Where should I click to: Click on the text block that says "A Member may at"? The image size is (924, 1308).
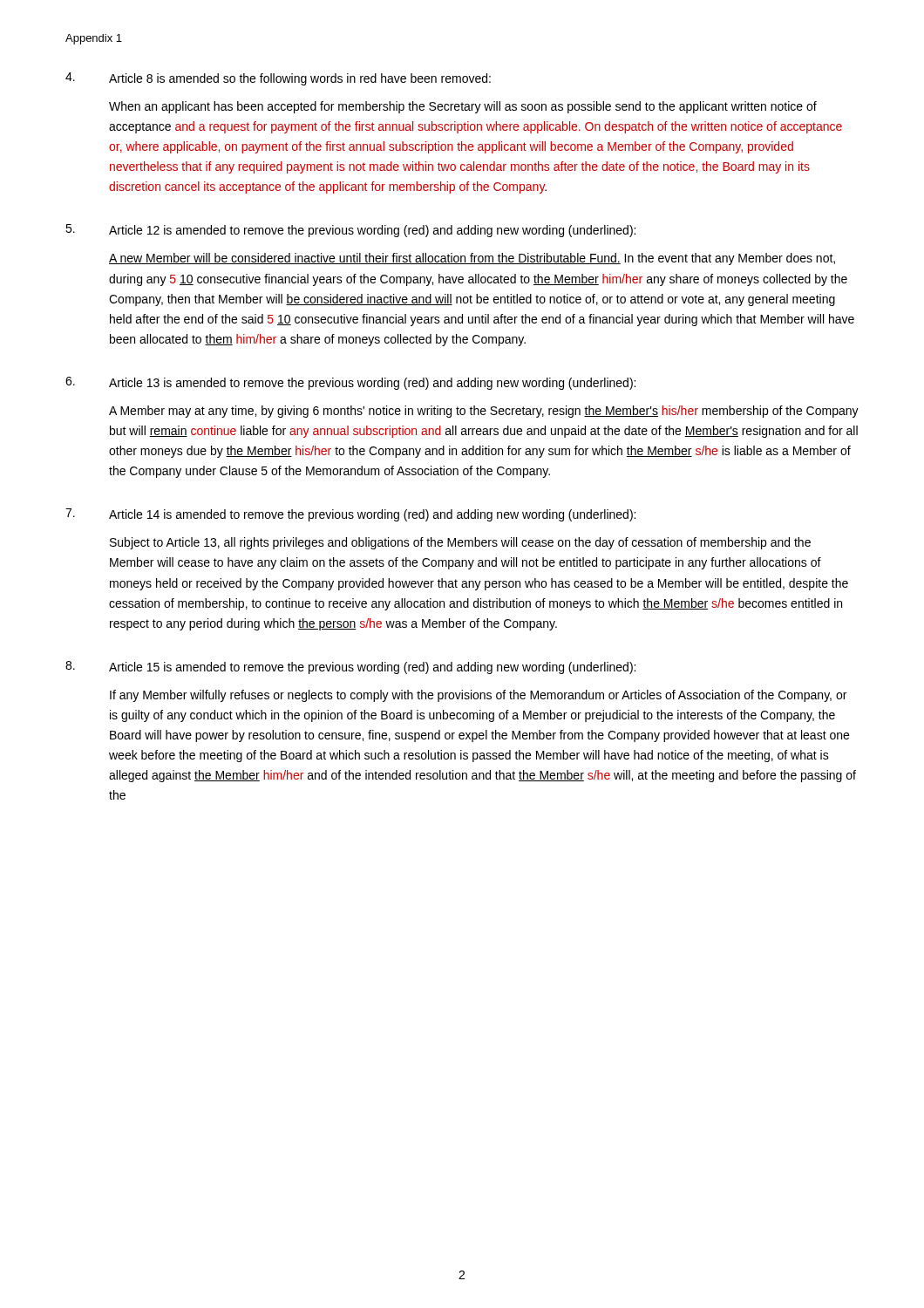(x=484, y=441)
